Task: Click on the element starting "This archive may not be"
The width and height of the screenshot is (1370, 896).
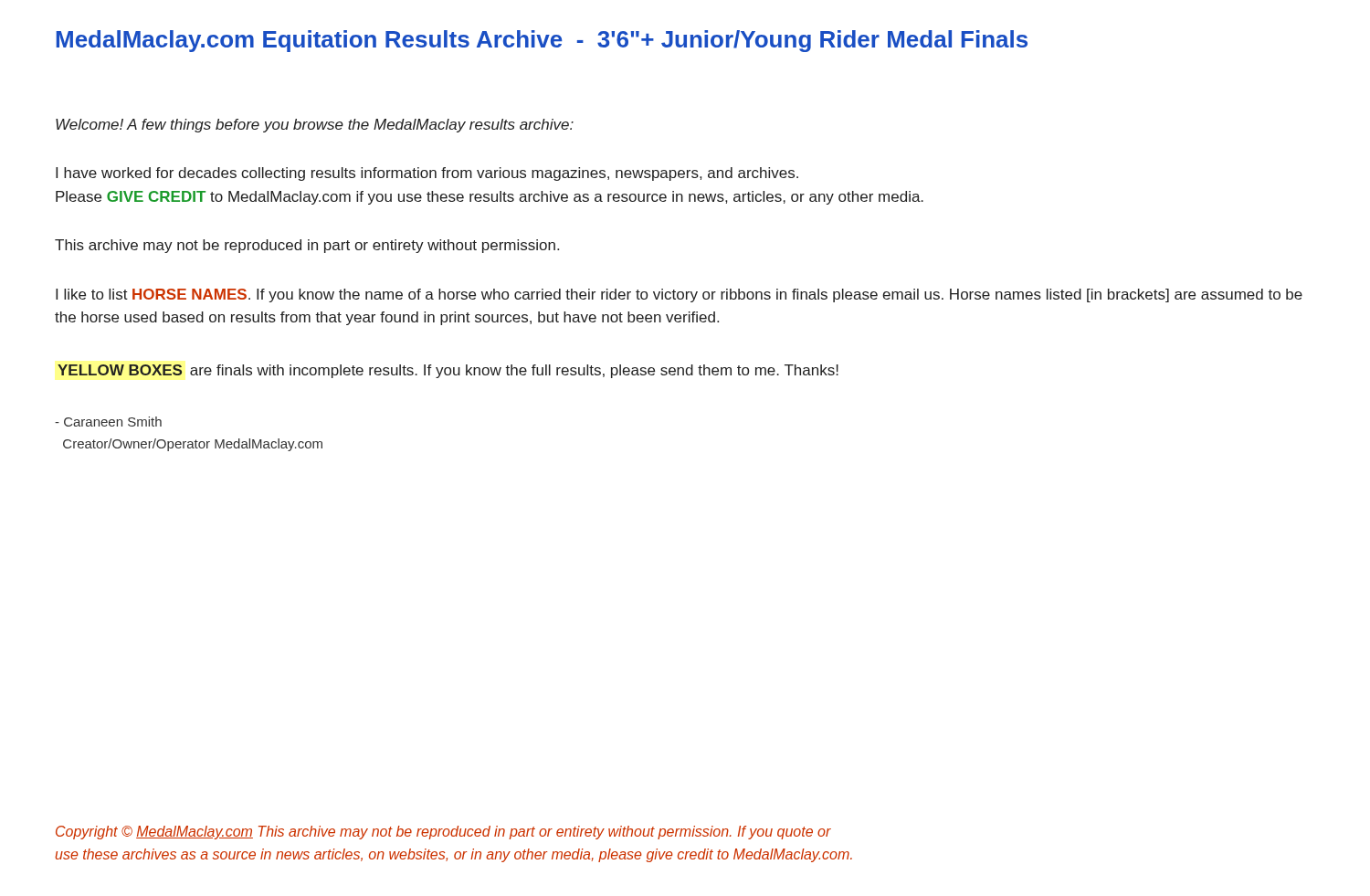Action: (x=308, y=245)
